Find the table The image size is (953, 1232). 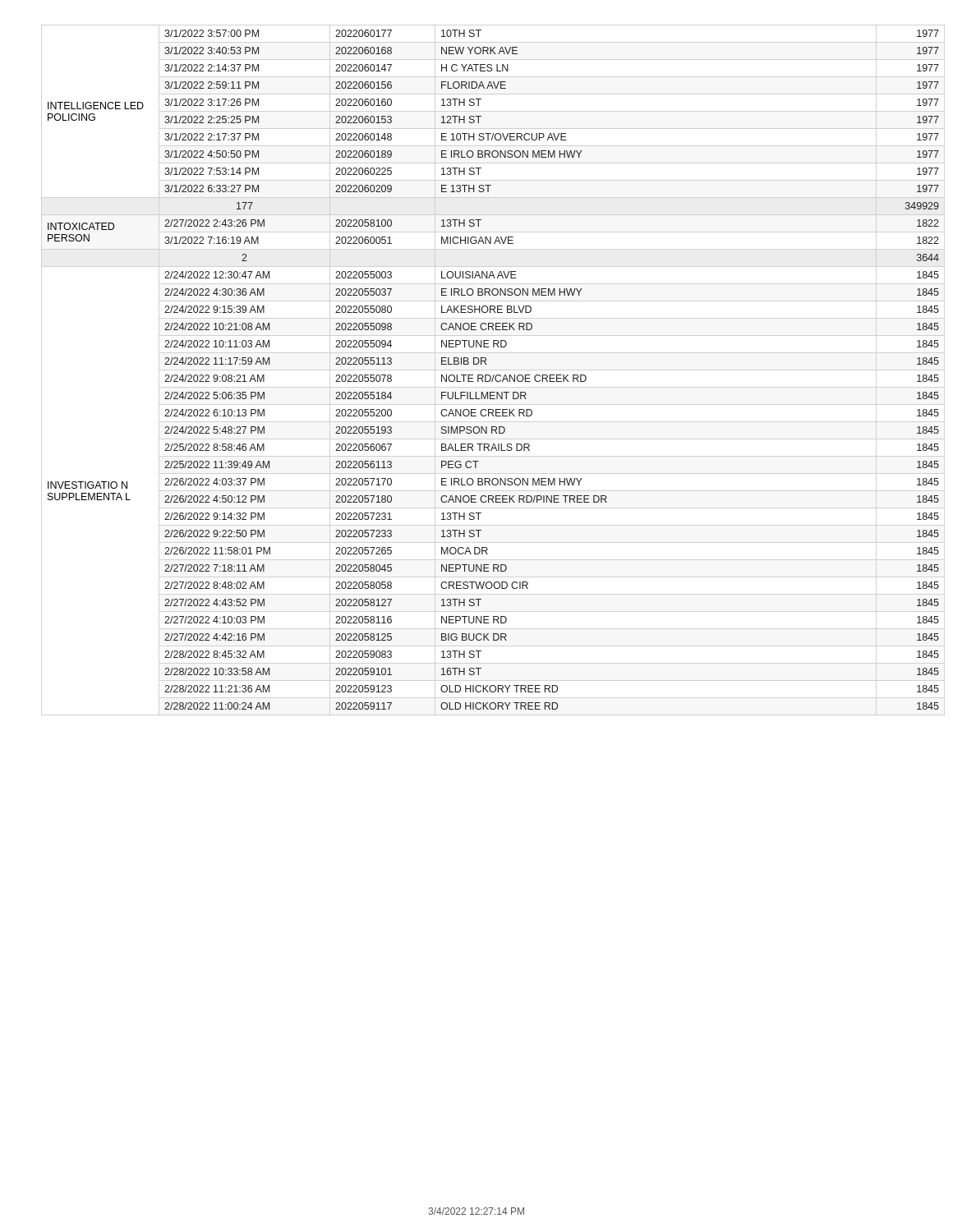click(x=476, y=363)
